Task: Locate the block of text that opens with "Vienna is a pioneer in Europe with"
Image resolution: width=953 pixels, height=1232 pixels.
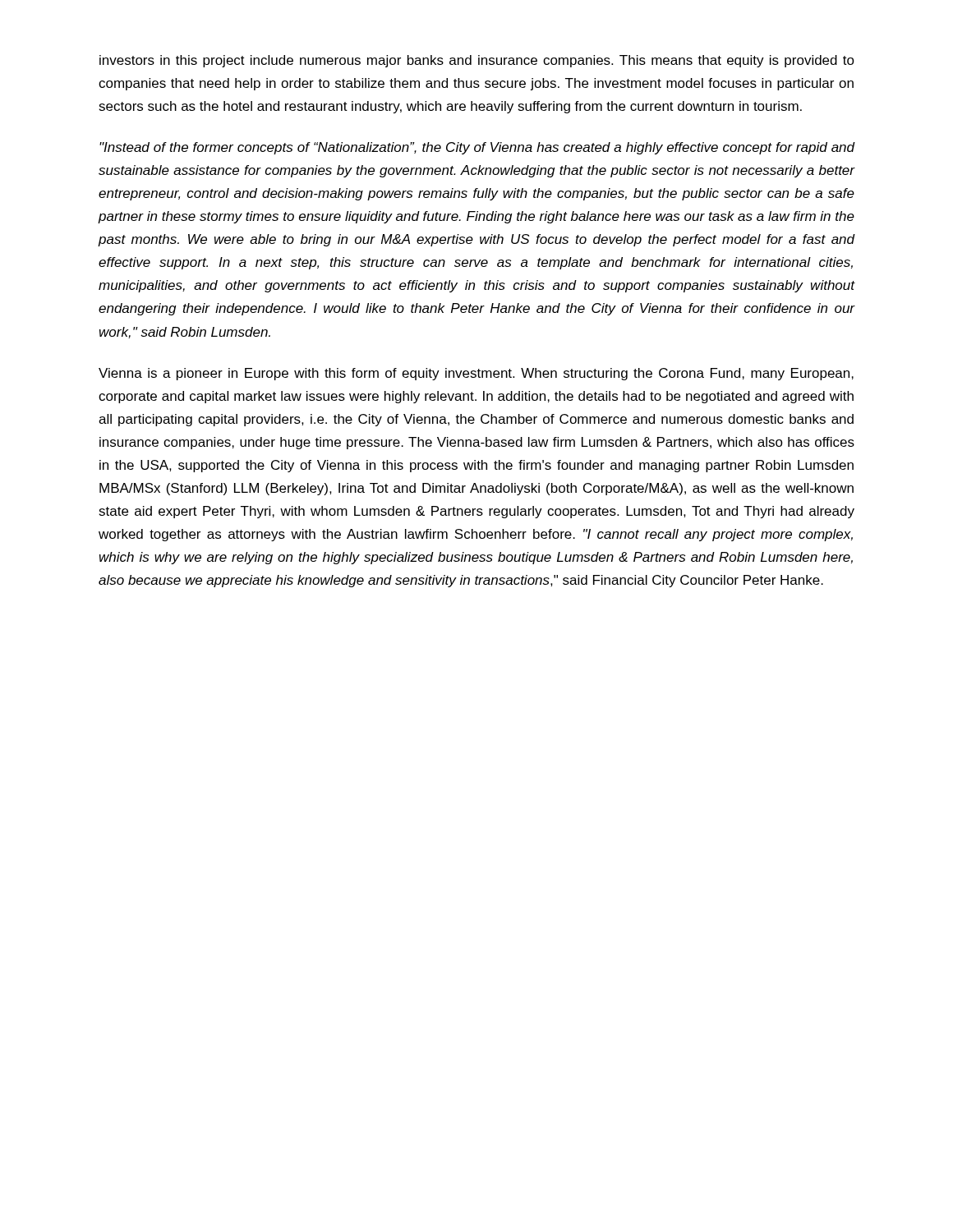Action: pos(476,477)
